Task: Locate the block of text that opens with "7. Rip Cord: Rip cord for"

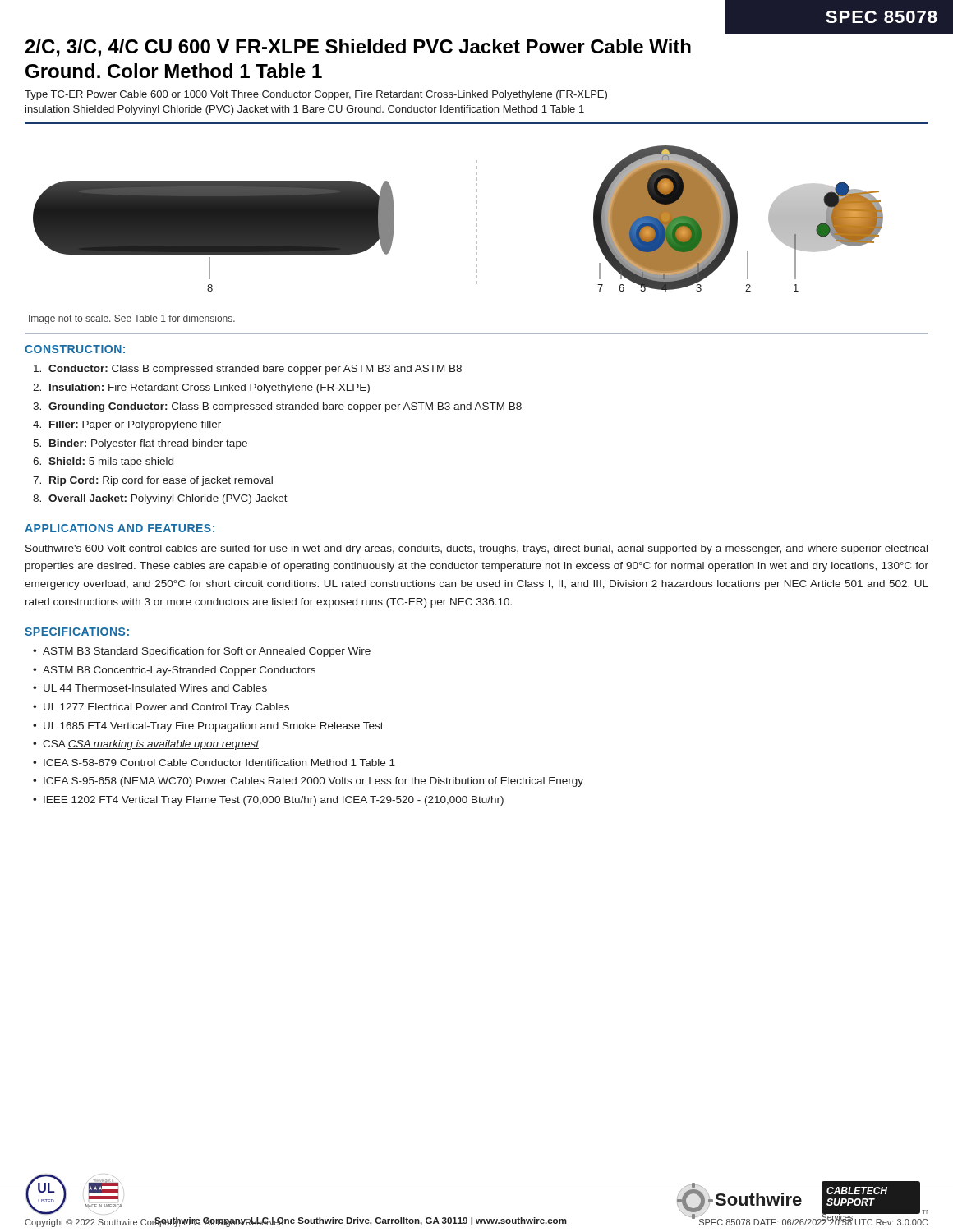Action: coord(153,480)
